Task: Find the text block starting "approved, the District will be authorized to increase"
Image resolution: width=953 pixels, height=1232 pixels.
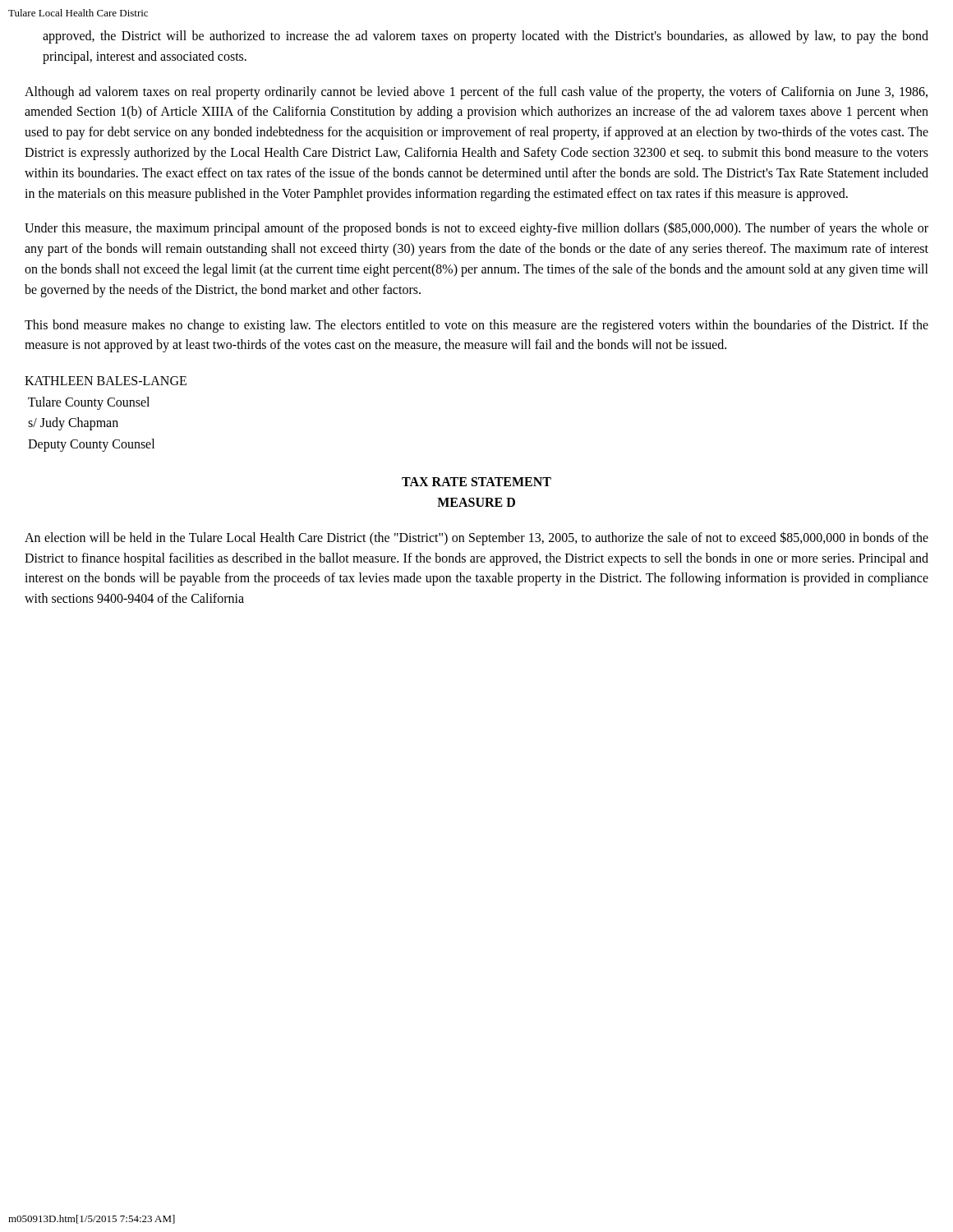Action: [486, 46]
